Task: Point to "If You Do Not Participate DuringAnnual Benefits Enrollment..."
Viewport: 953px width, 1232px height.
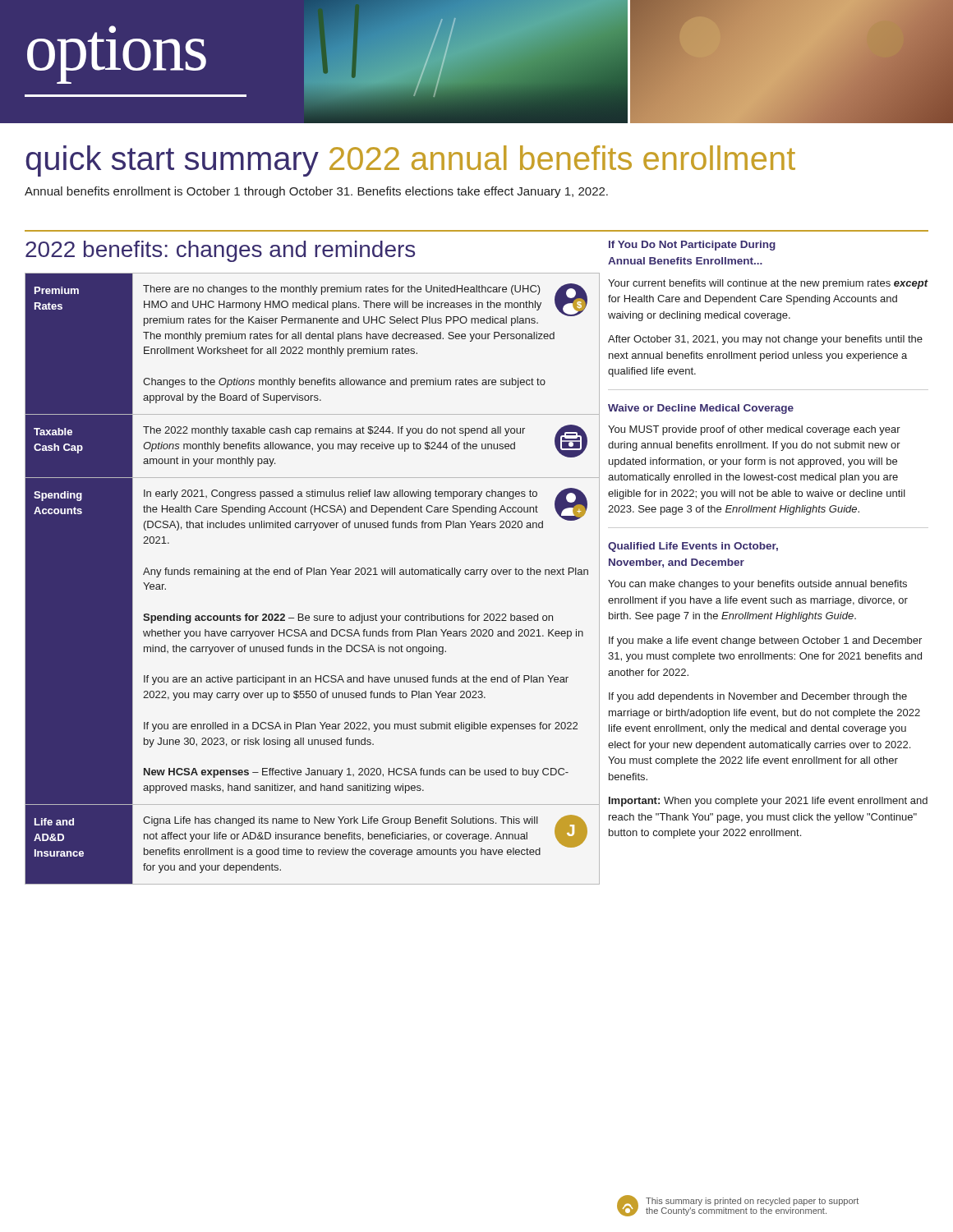Action: pos(692,253)
